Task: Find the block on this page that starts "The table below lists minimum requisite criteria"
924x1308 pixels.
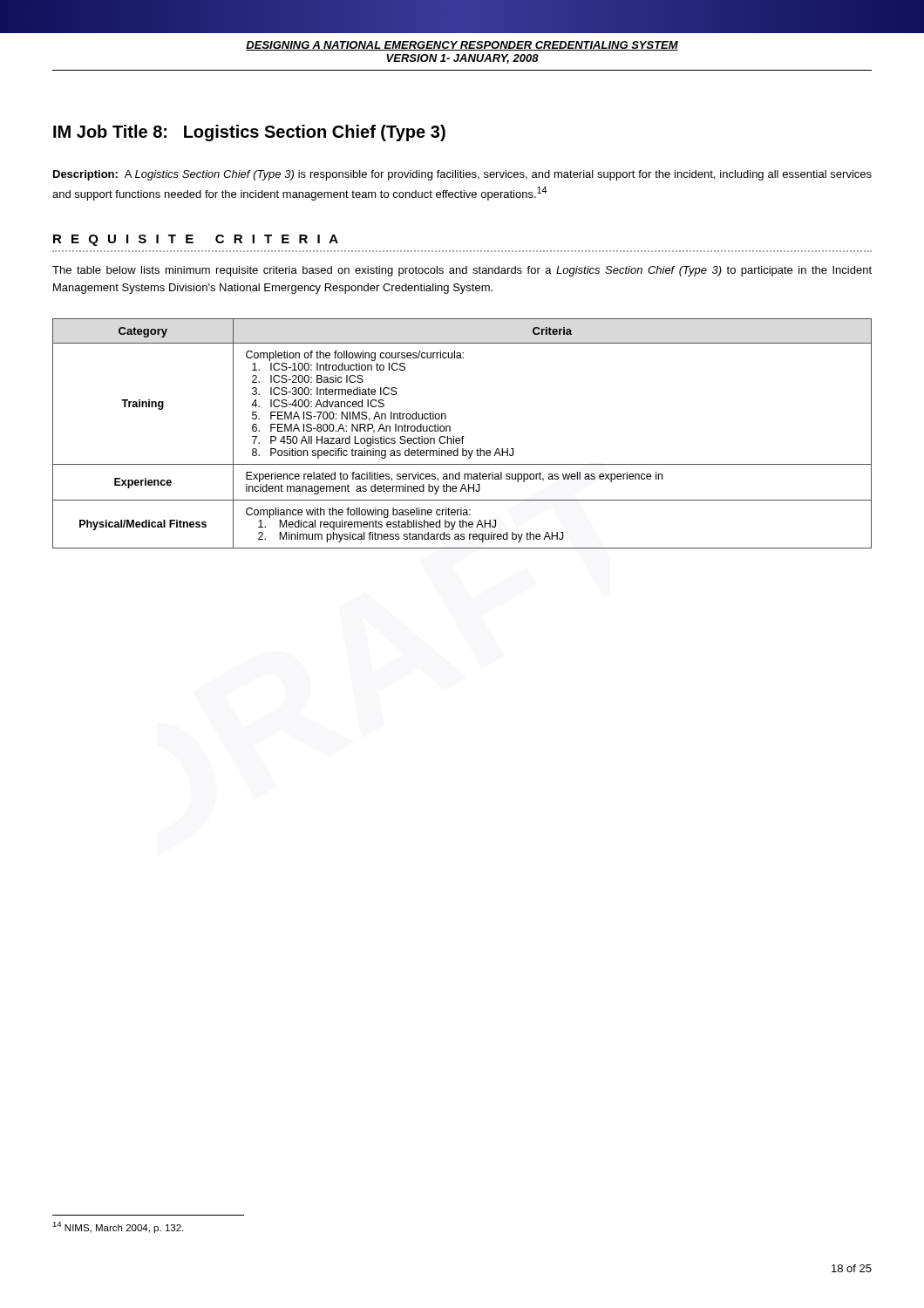Action: tap(462, 278)
